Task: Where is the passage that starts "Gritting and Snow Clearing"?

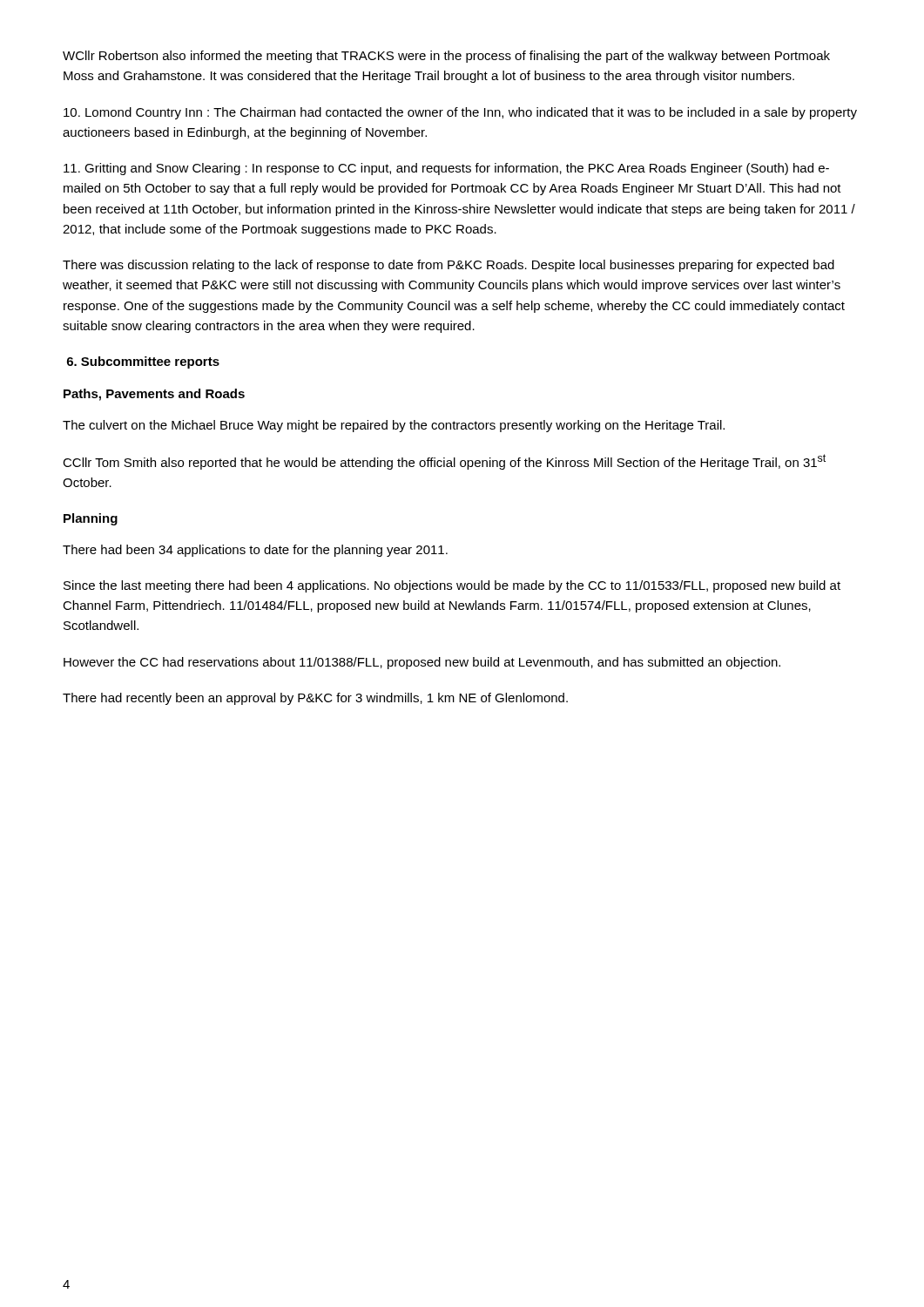Action: [x=459, y=198]
